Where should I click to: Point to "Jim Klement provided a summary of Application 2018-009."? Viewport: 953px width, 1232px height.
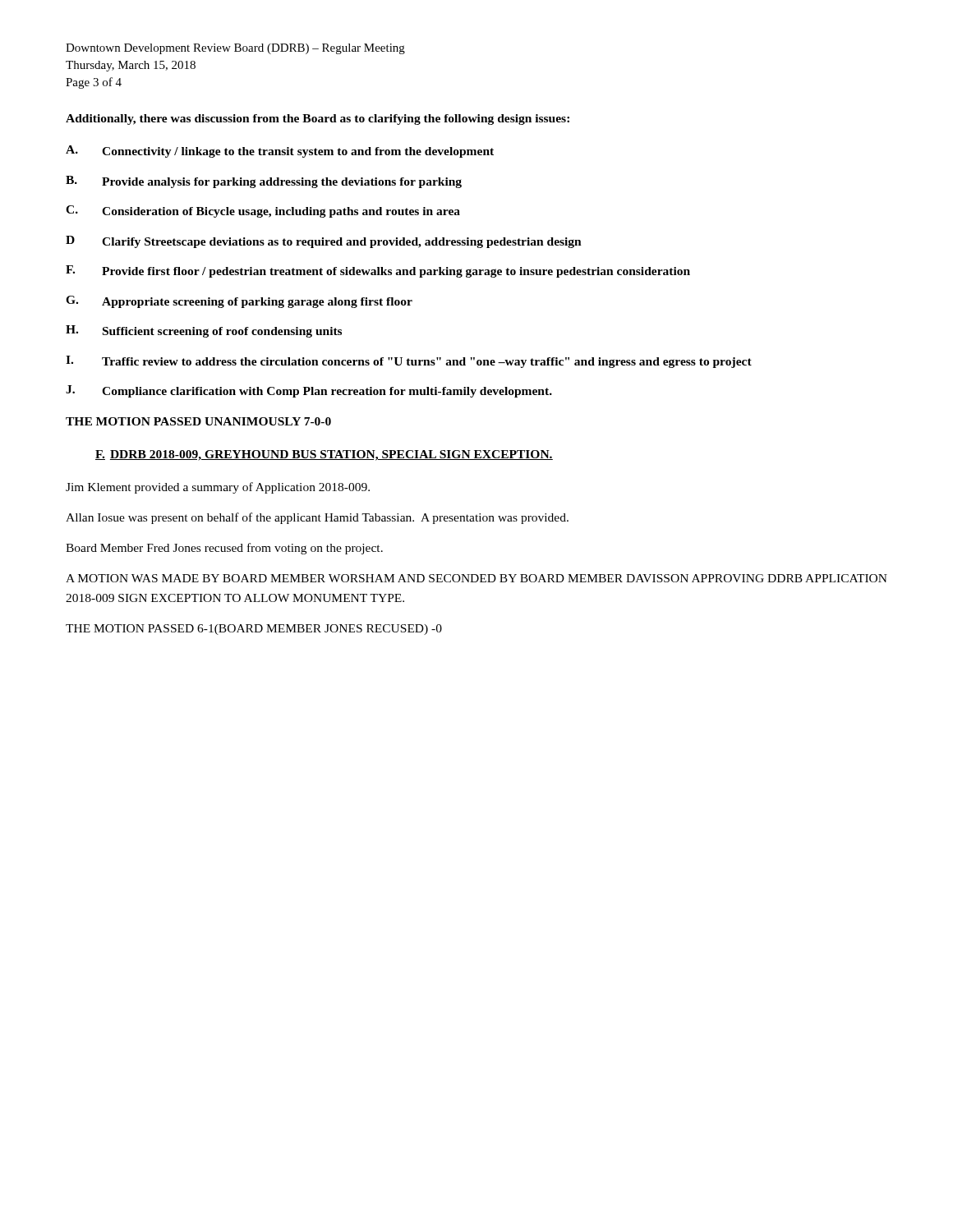pos(218,486)
